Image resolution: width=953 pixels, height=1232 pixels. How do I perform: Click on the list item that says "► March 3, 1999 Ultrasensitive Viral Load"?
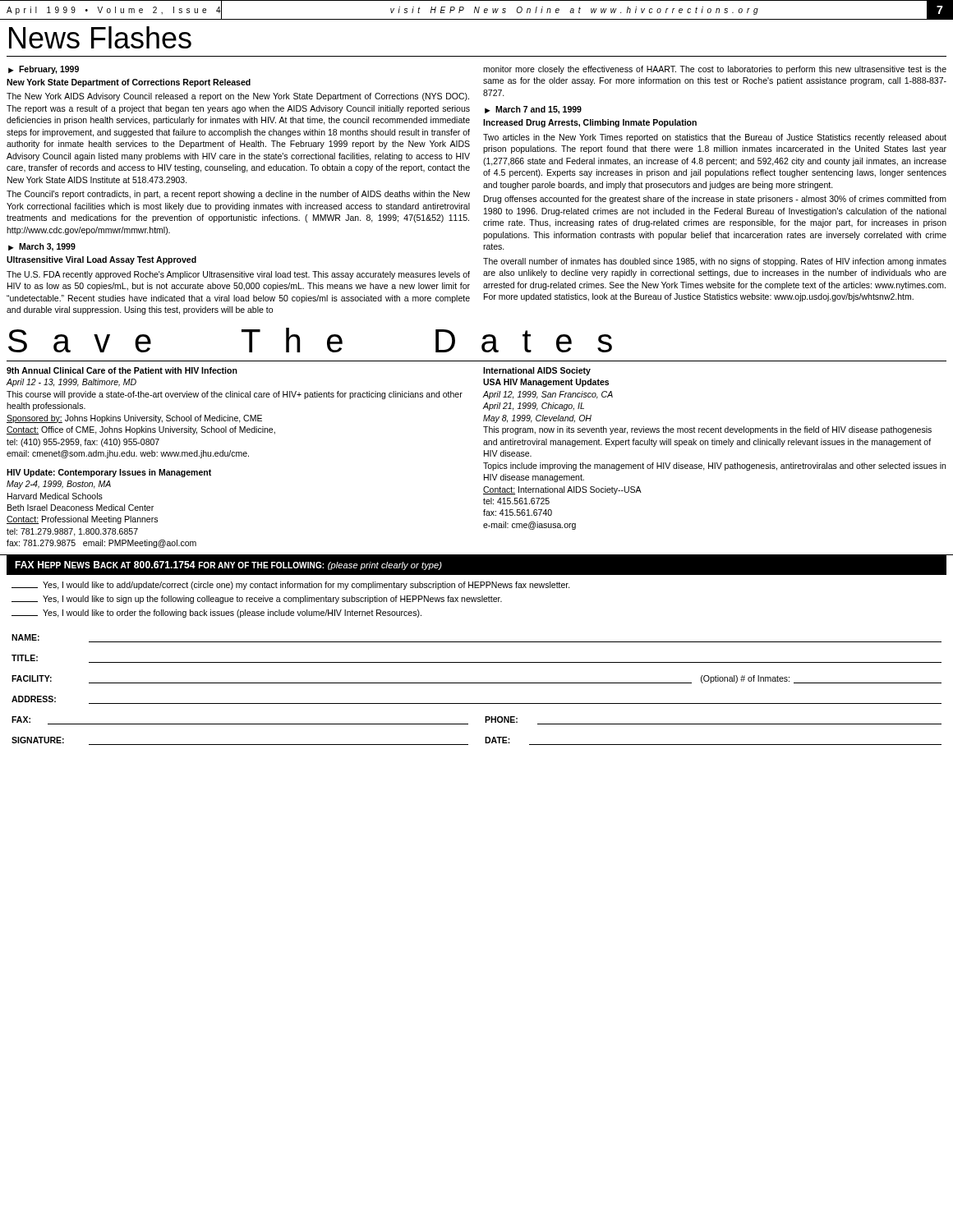(238, 278)
